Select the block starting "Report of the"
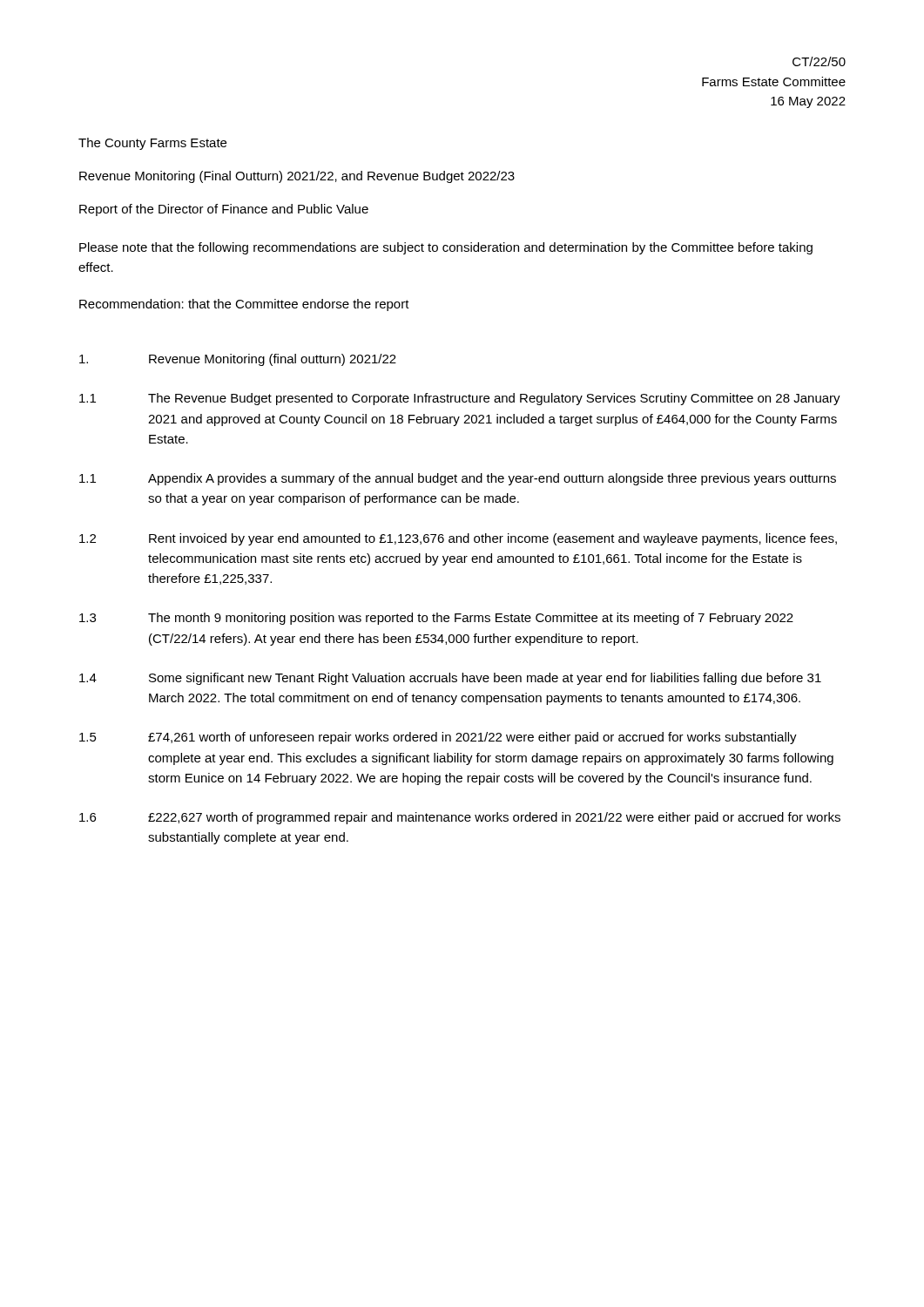The width and height of the screenshot is (924, 1307). tap(223, 209)
